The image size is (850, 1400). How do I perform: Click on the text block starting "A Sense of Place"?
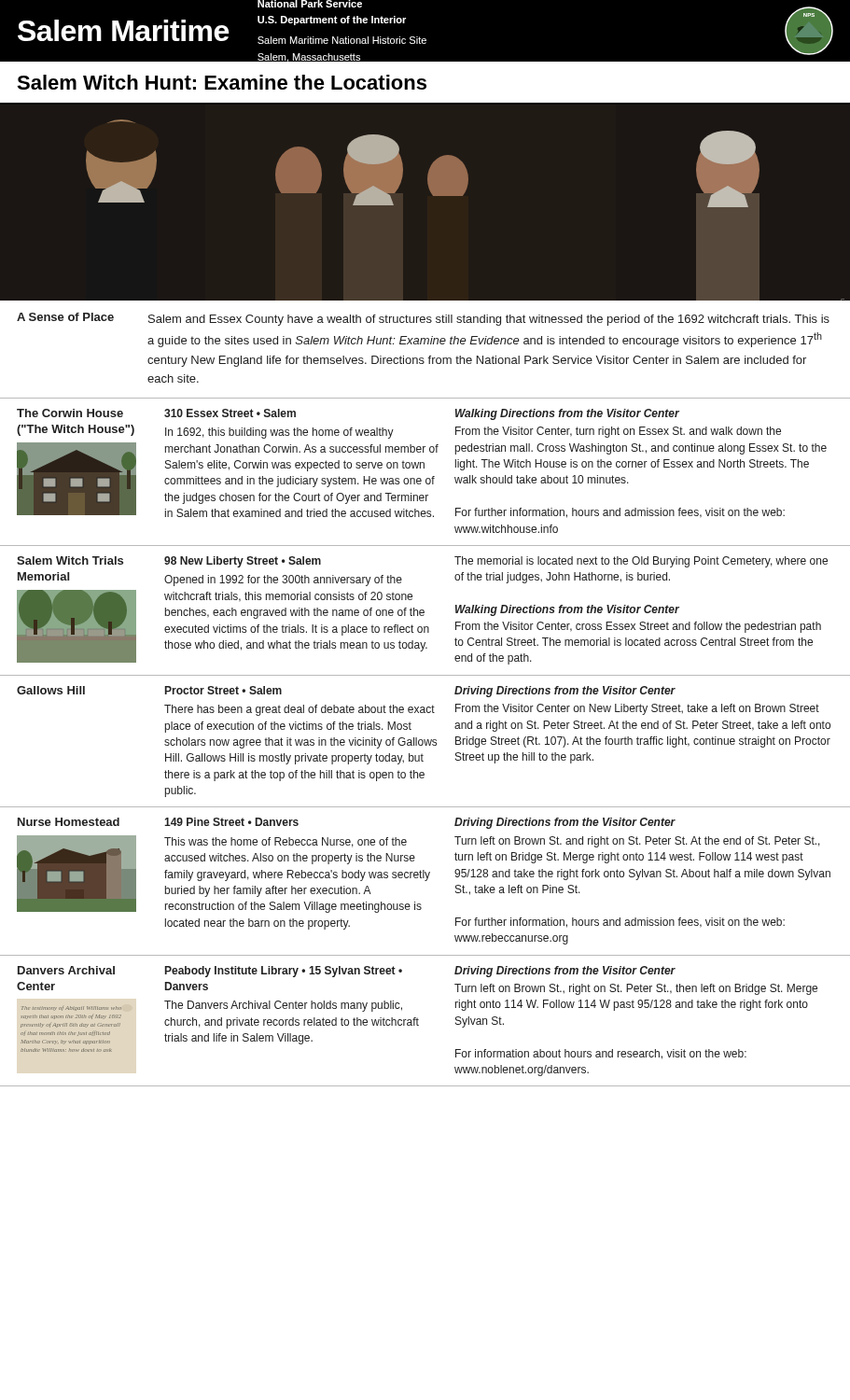tap(65, 317)
